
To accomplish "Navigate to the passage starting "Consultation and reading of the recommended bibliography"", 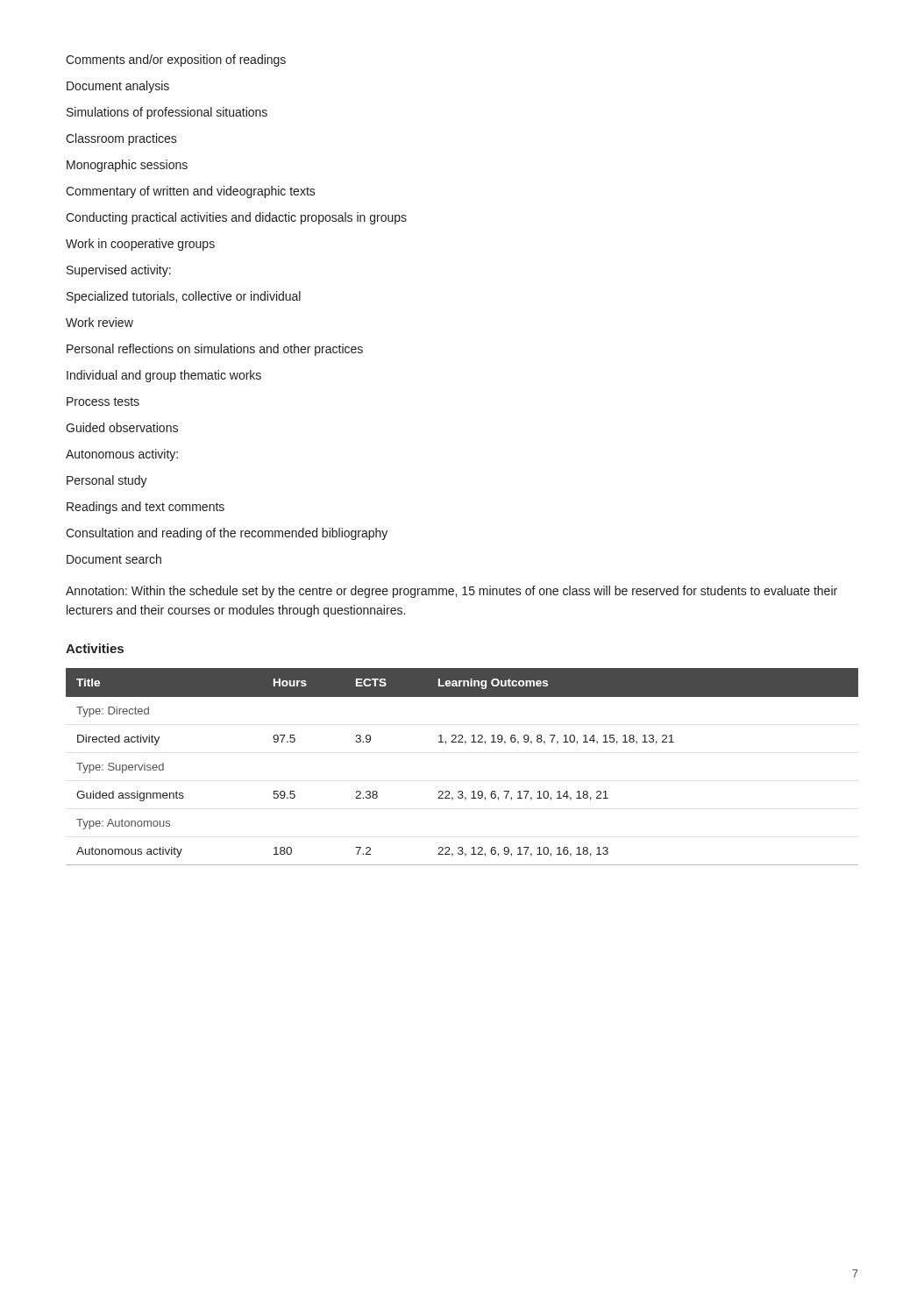I will tap(227, 533).
